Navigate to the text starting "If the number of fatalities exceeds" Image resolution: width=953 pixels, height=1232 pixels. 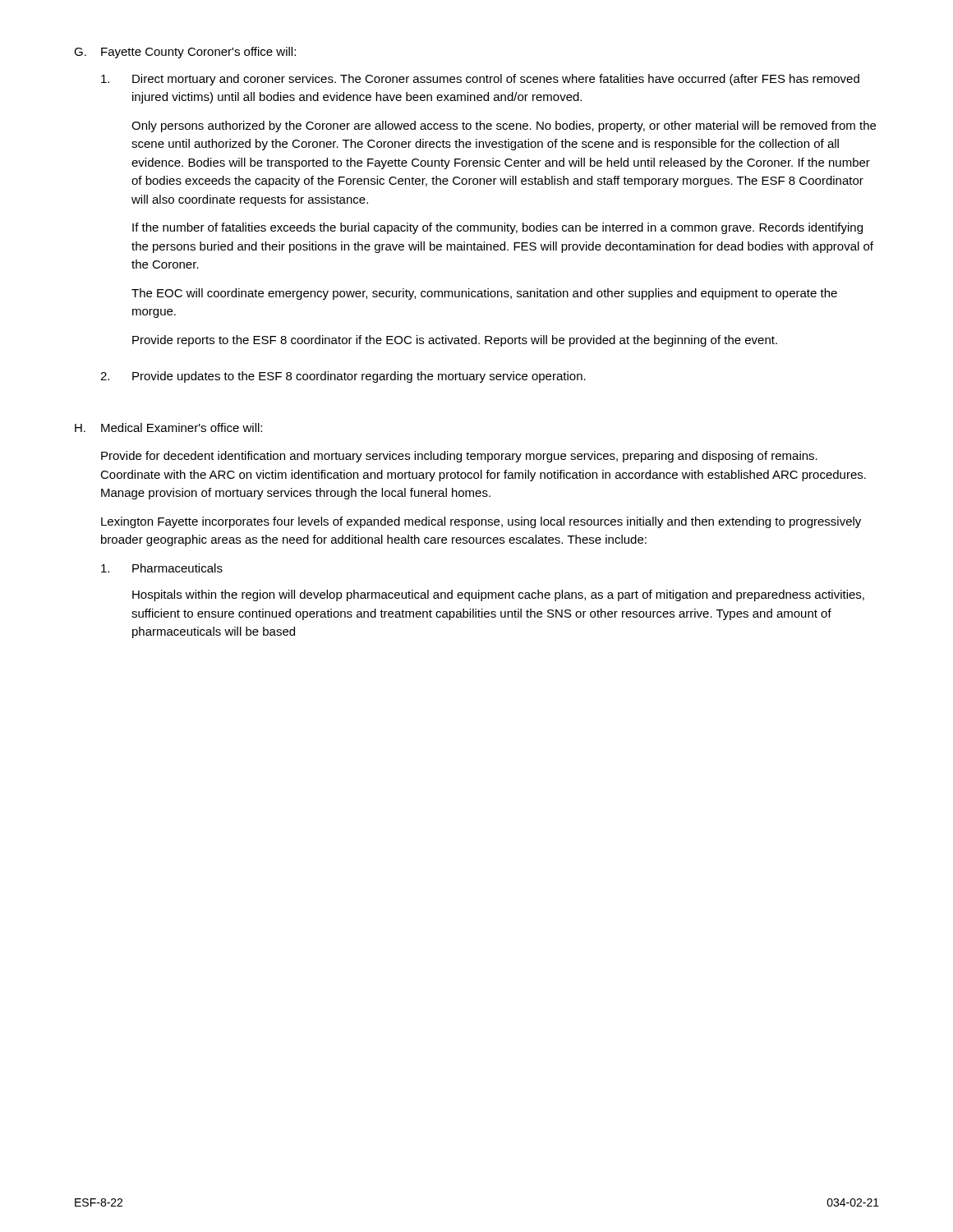pos(505,246)
